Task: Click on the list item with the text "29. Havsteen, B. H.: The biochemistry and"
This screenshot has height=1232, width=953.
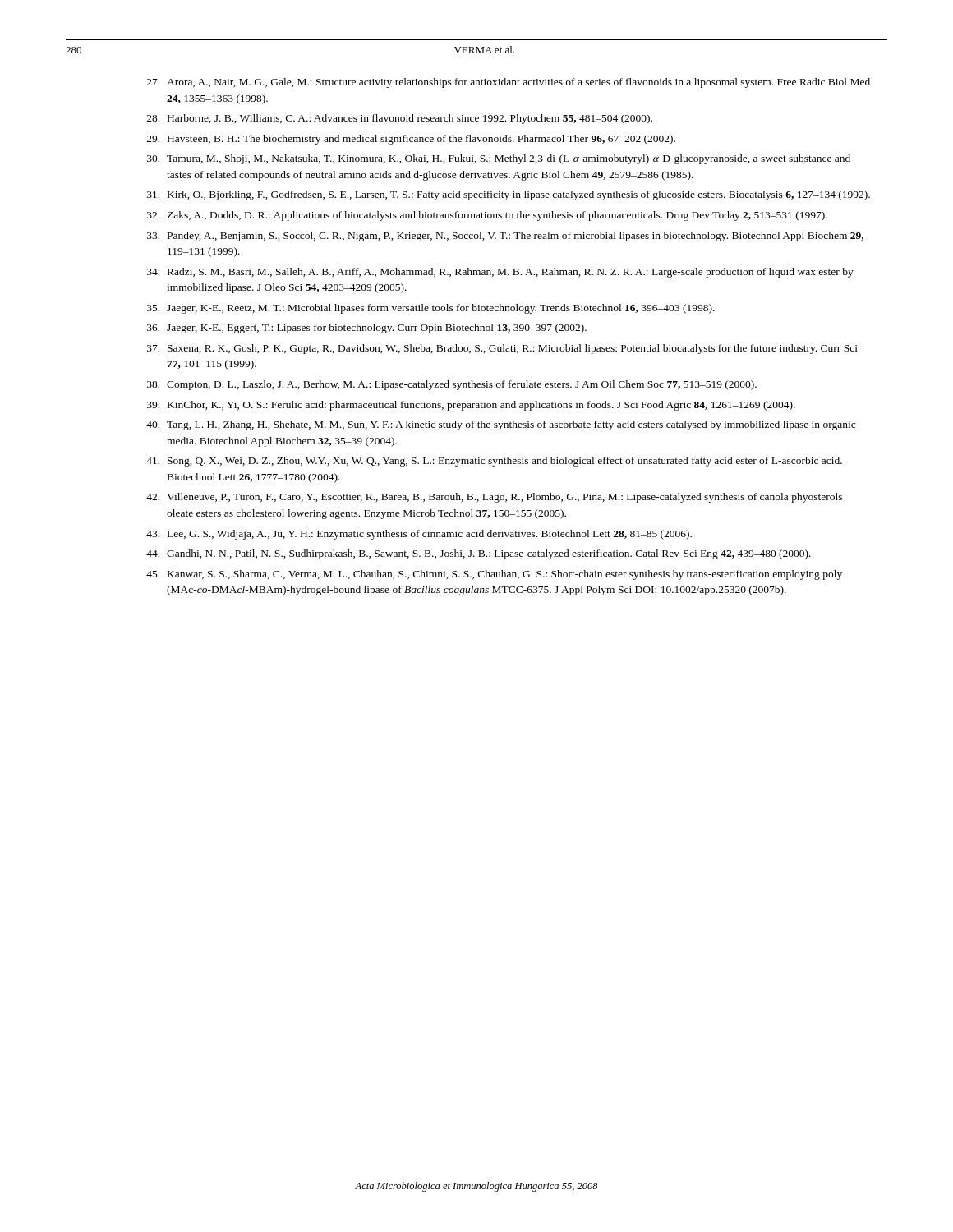Action: point(503,138)
